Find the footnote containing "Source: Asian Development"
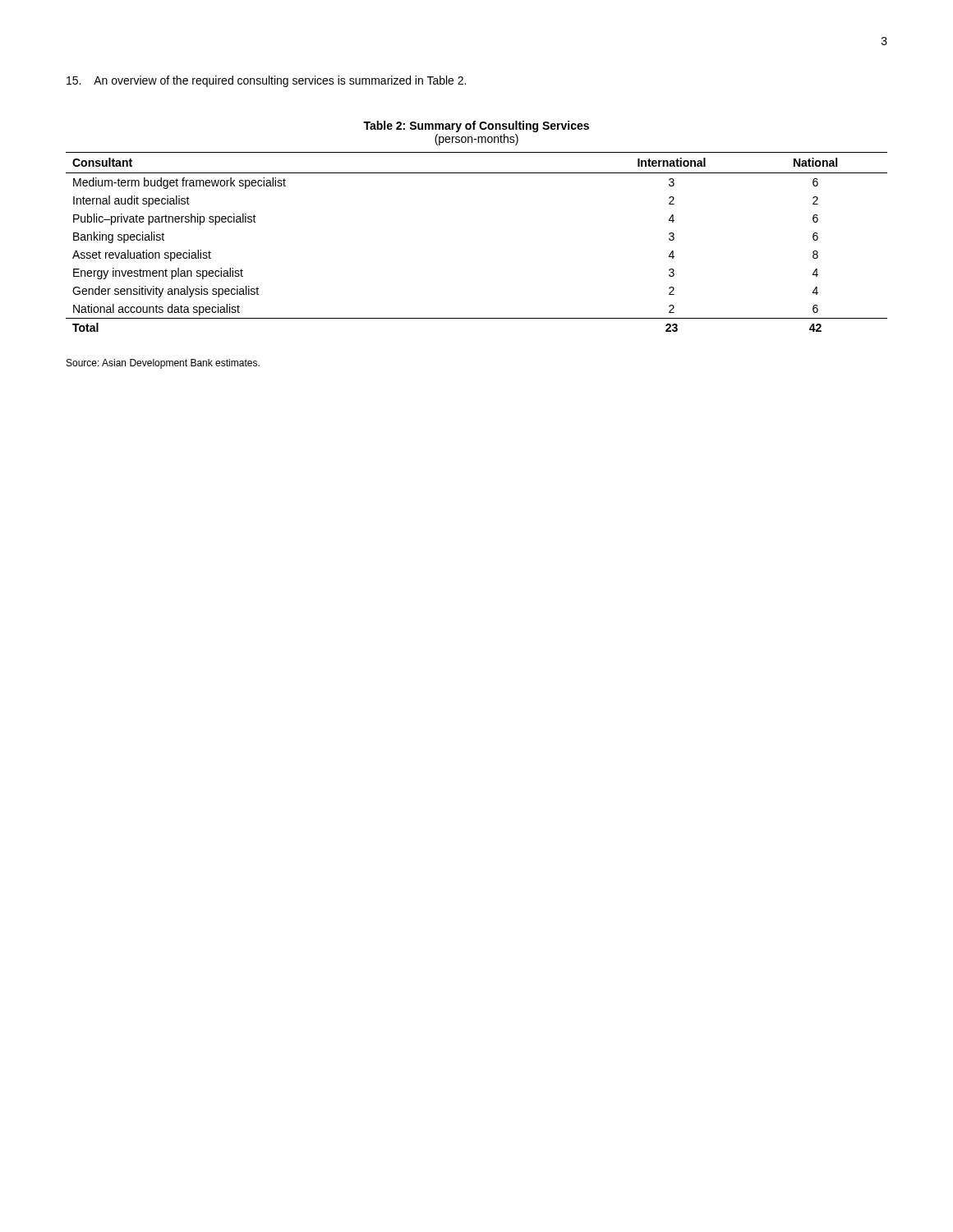The image size is (953, 1232). (x=163, y=363)
